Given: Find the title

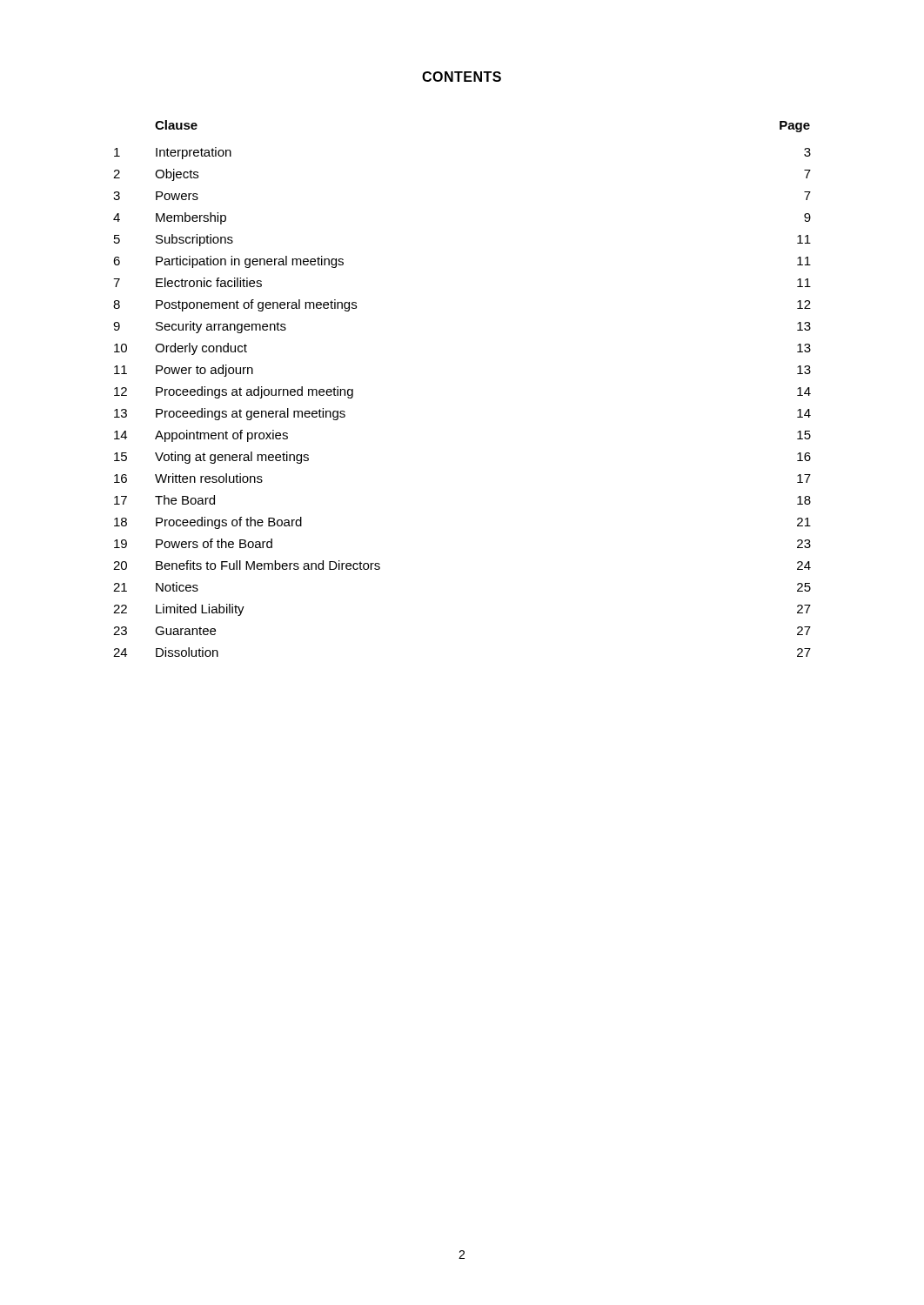Looking at the screenshot, I should (462, 77).
